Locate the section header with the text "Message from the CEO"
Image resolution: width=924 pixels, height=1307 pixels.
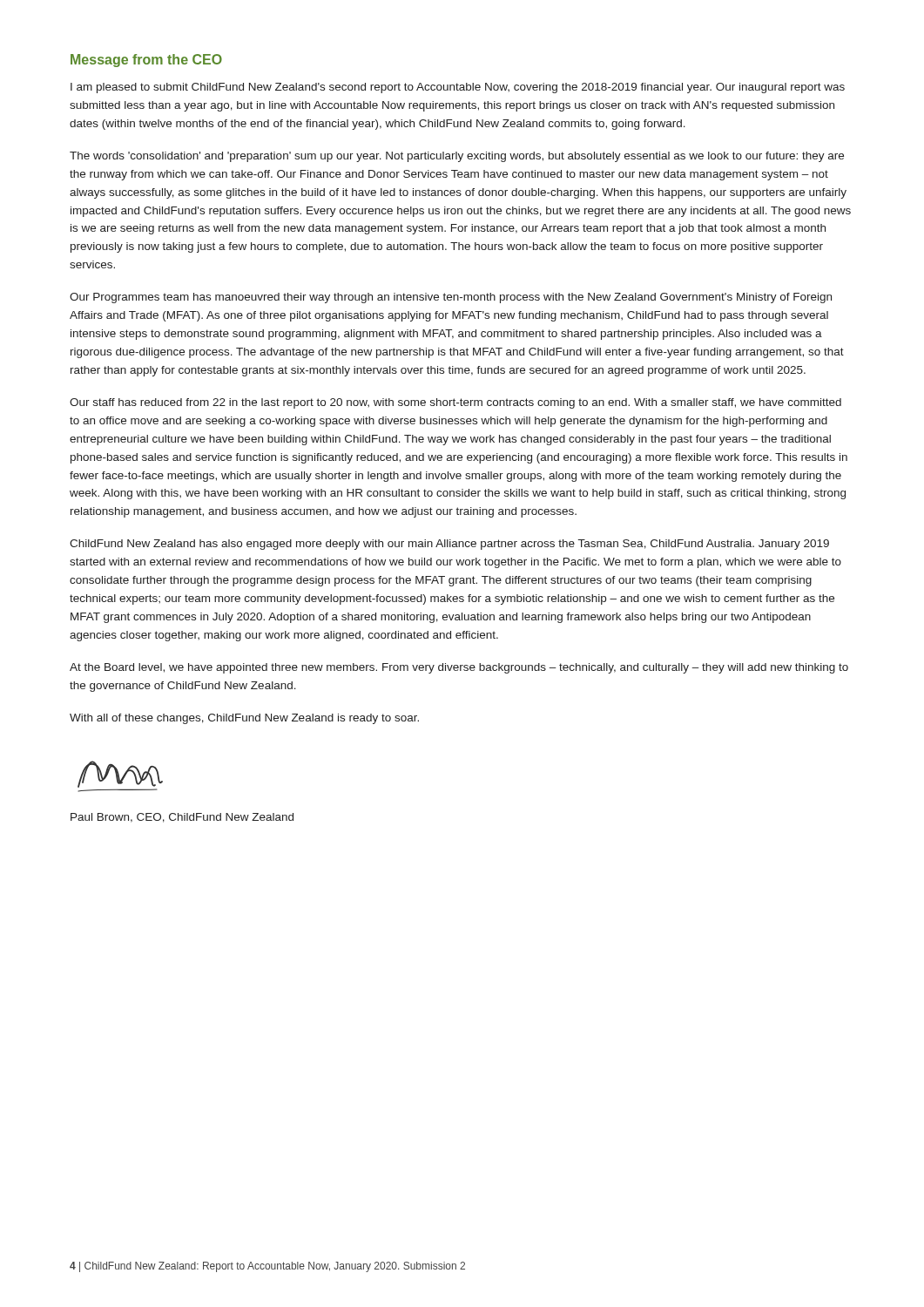[146, 60]
